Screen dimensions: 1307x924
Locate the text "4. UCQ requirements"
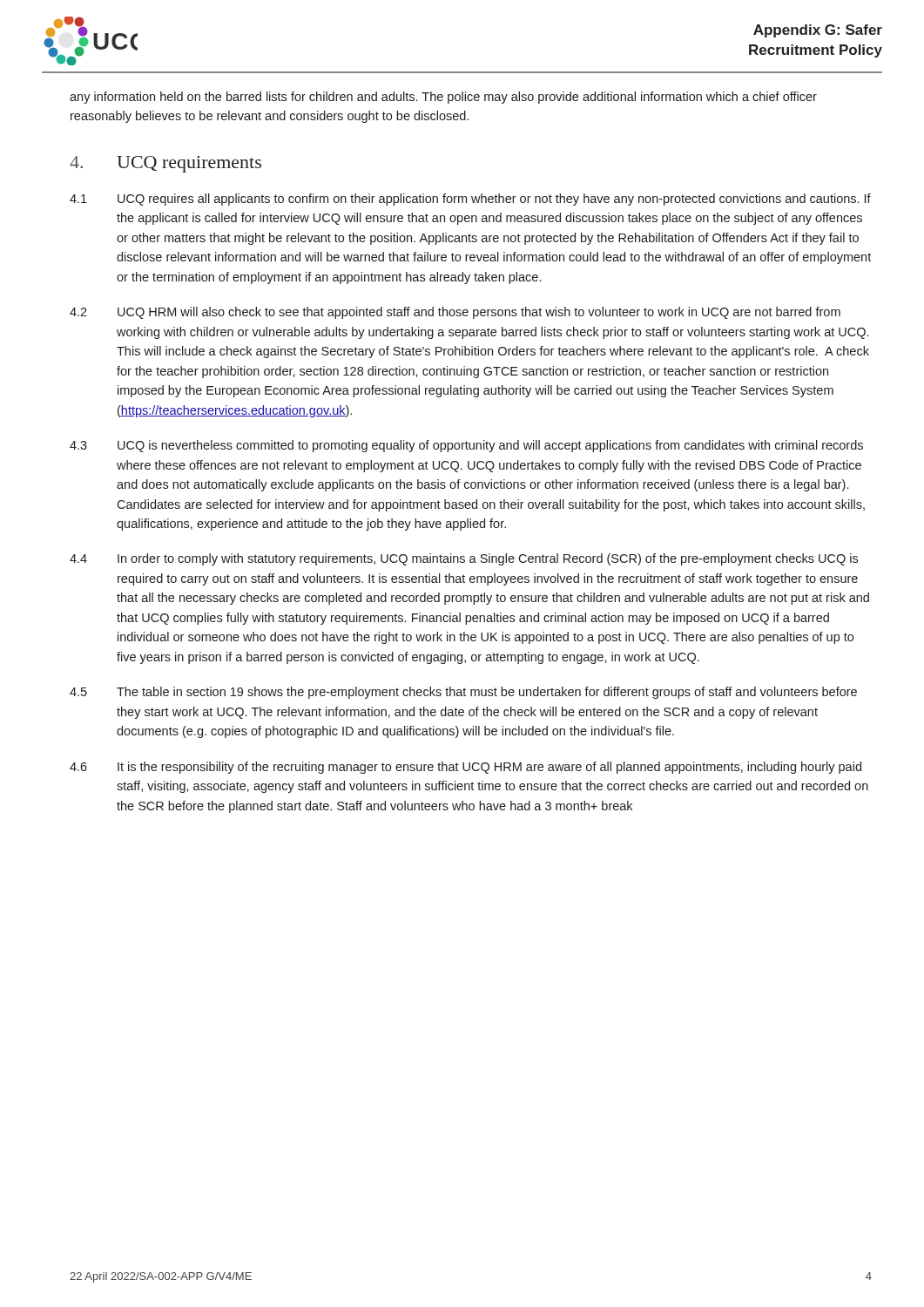point(166,162)
